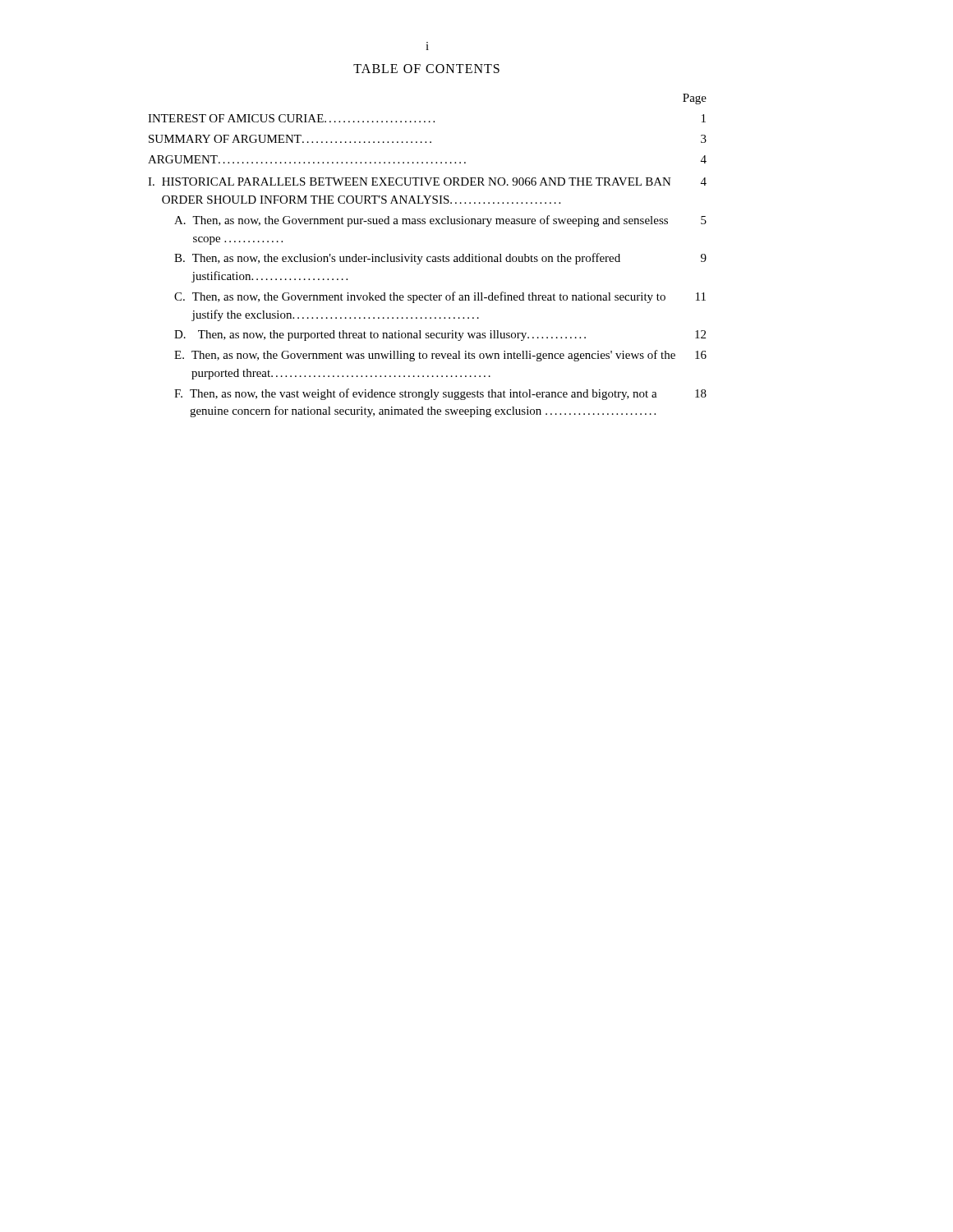Navigate to the element starting "I. HISTORICAL PARALLELS BETWEEN EXECUTIVE ORDER NO."

click(427, 191)
